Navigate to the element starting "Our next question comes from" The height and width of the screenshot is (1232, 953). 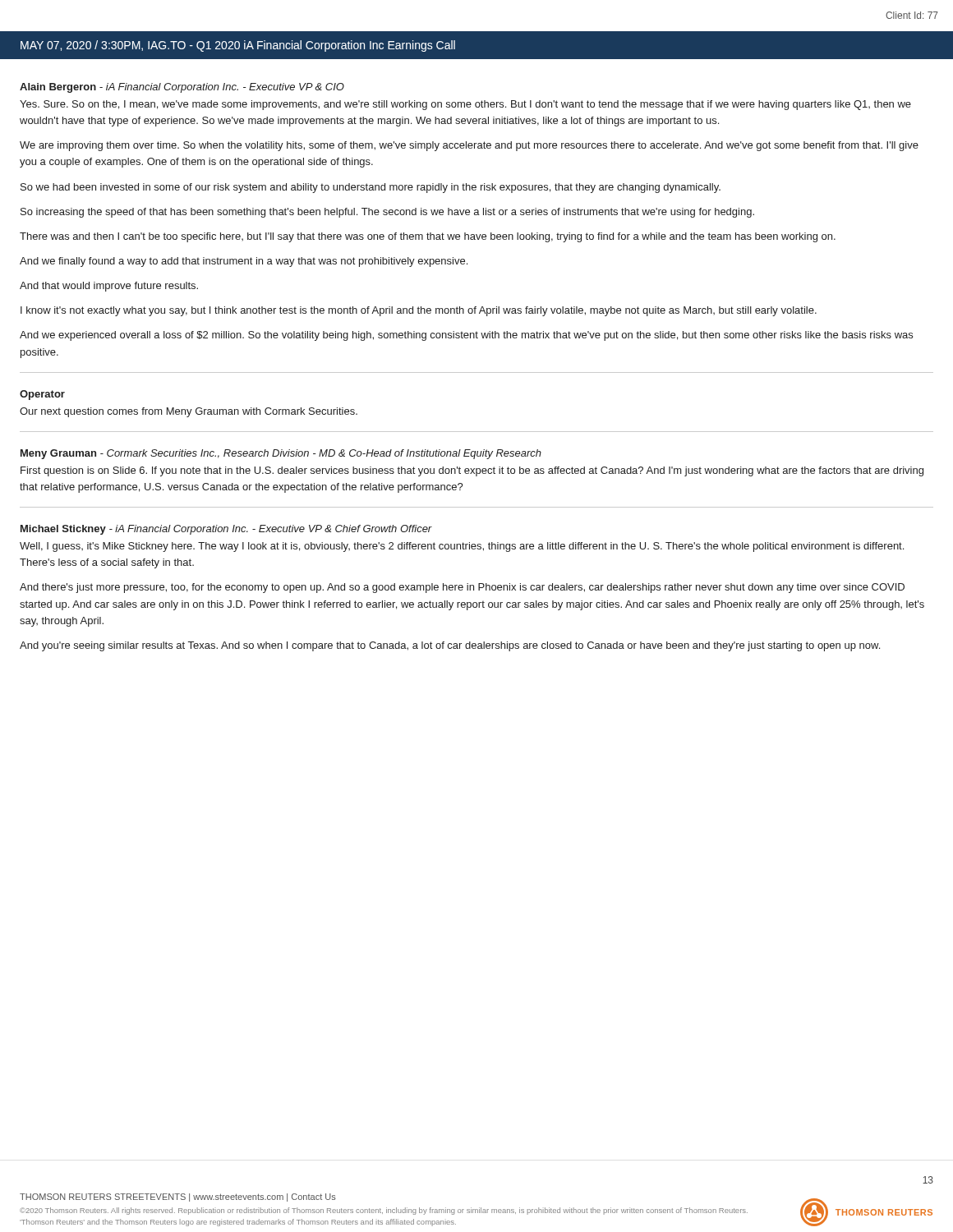(189, 411)
